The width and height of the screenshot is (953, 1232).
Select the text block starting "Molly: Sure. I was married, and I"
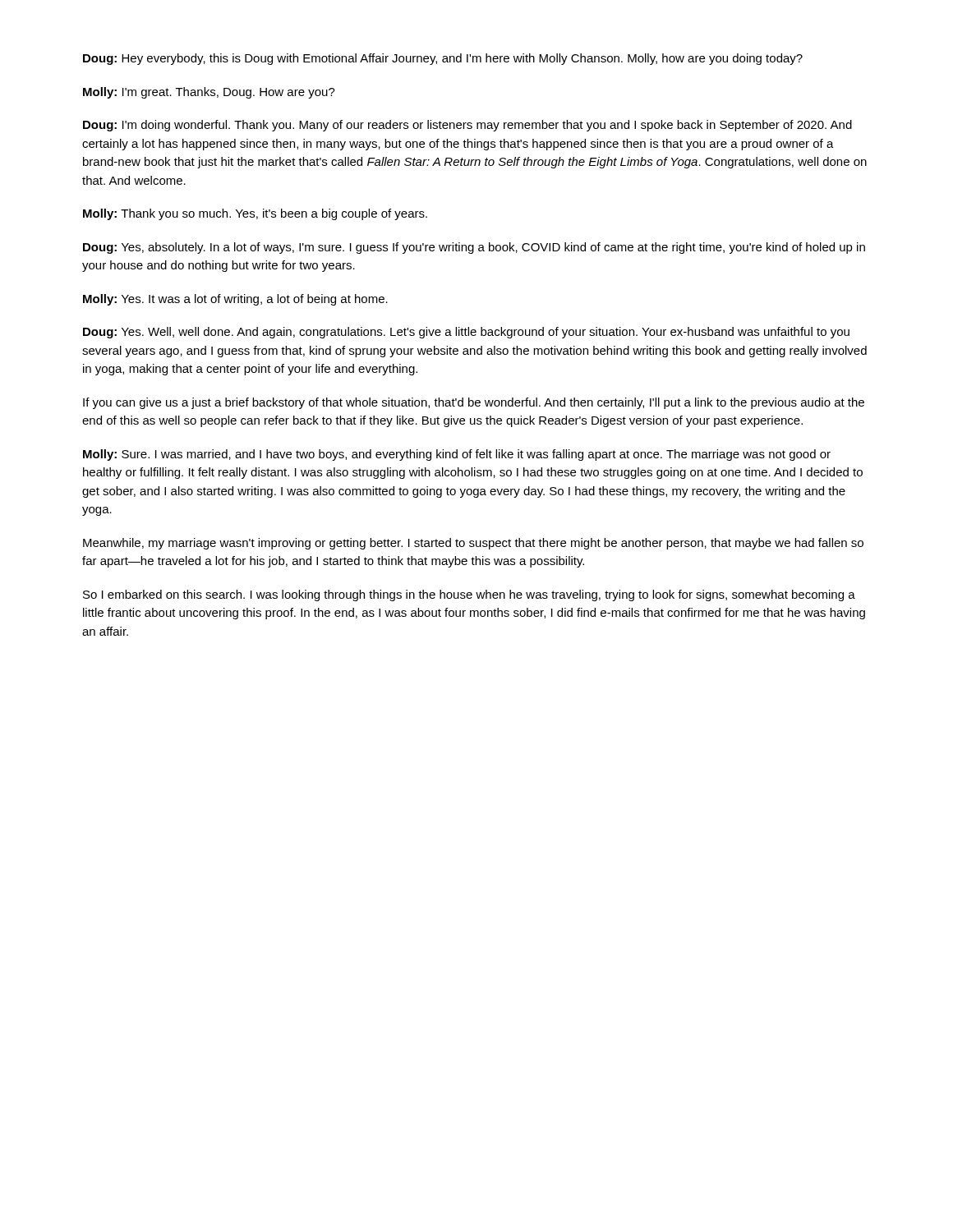(473, 481)
